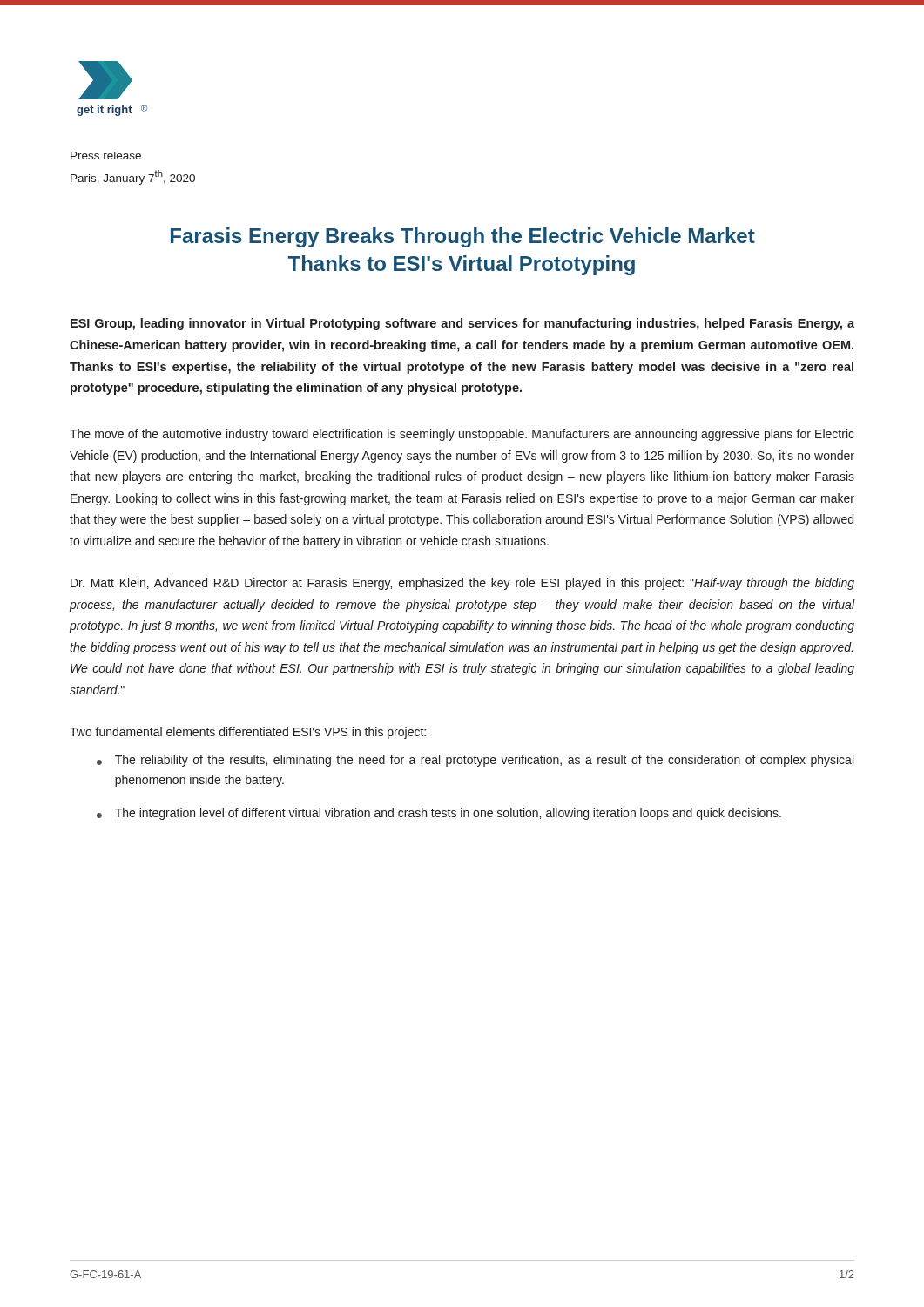
Task: Navigate to the element starting "Two fundamental elements"
Action: coord(248,732)
